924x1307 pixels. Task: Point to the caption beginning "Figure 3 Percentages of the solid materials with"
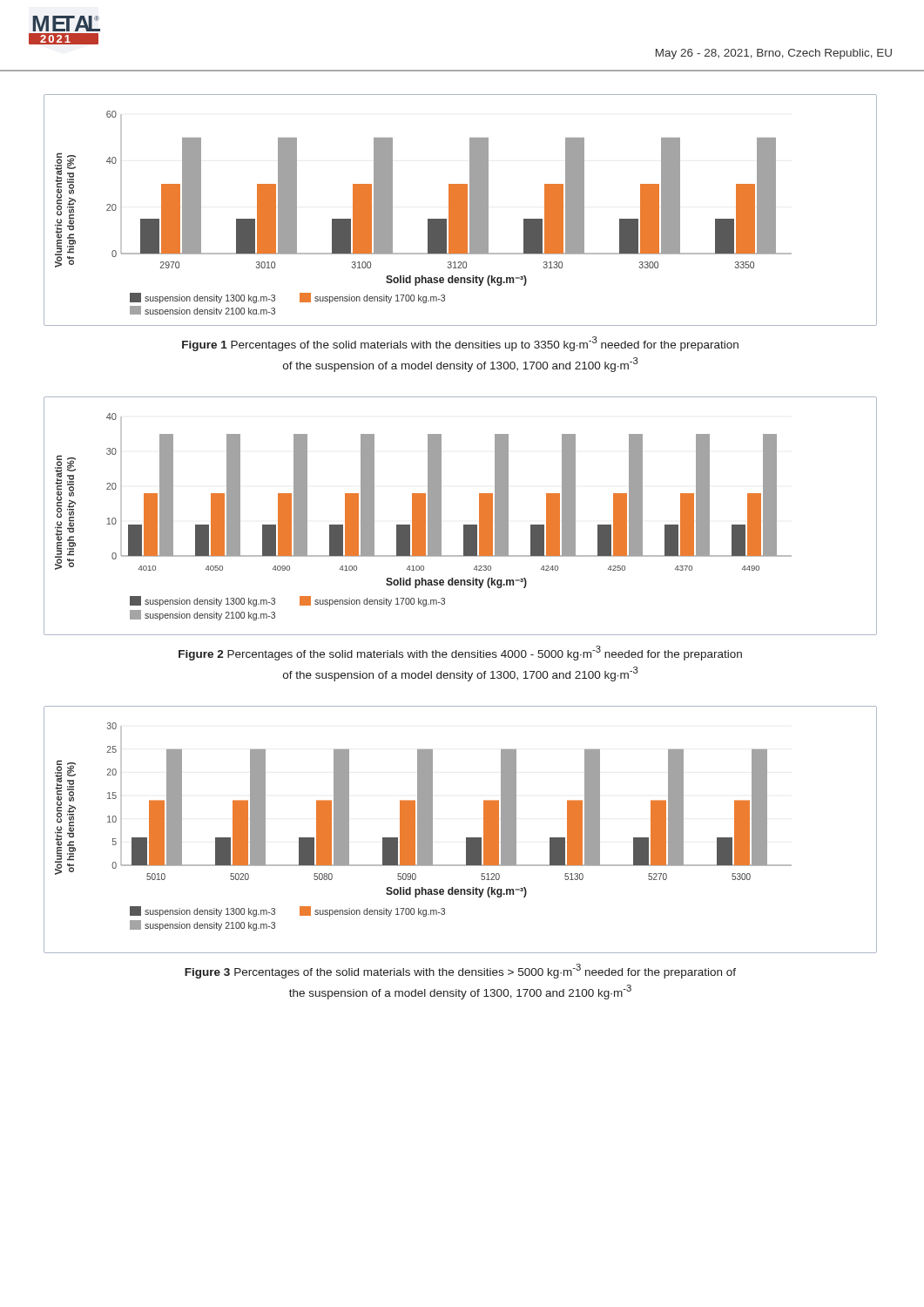point(460,980)
